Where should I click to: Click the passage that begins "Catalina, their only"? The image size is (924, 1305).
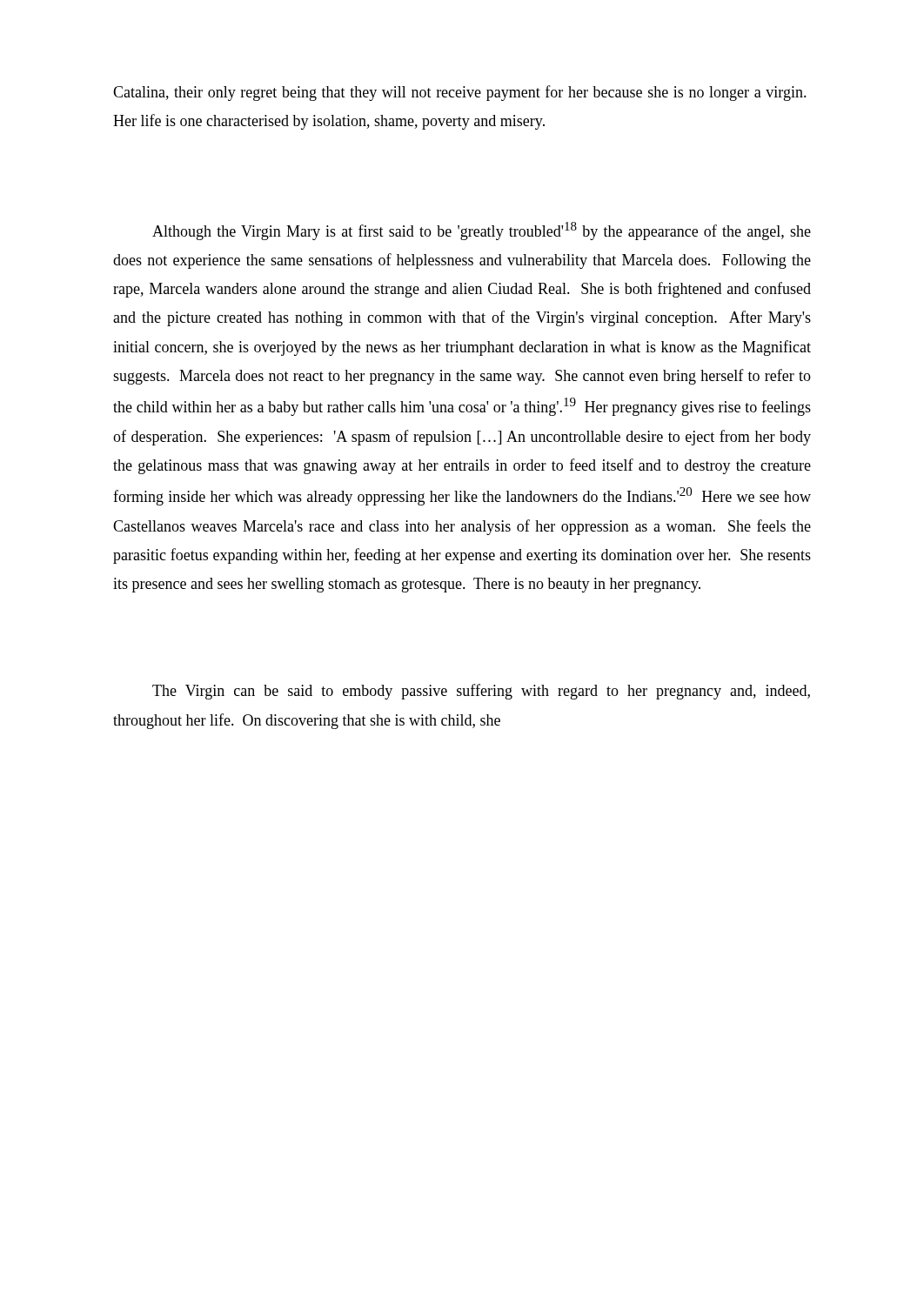click(462, 107)
